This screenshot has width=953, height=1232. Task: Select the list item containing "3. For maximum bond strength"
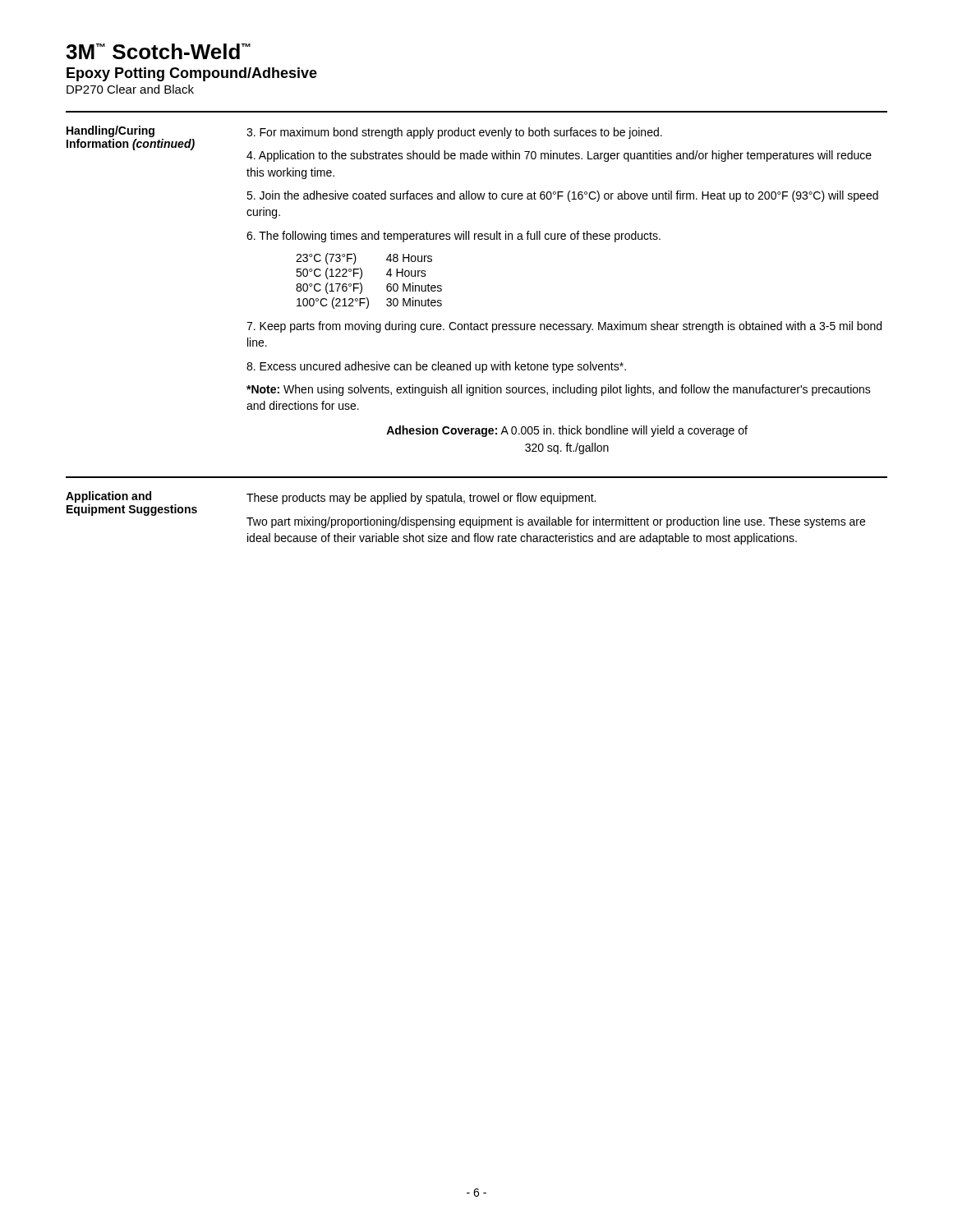coord(455,132)
